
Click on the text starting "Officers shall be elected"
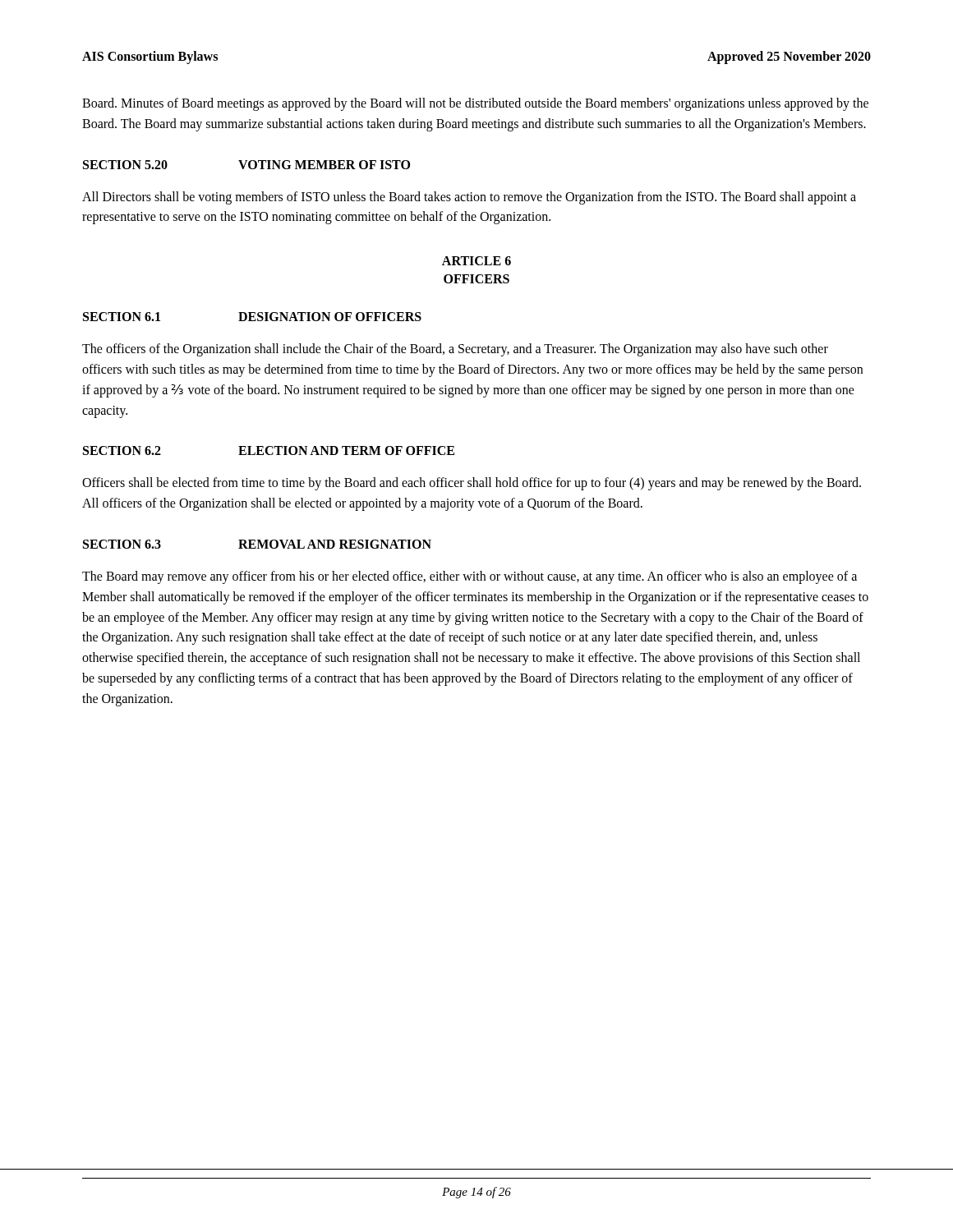point(472,493)
